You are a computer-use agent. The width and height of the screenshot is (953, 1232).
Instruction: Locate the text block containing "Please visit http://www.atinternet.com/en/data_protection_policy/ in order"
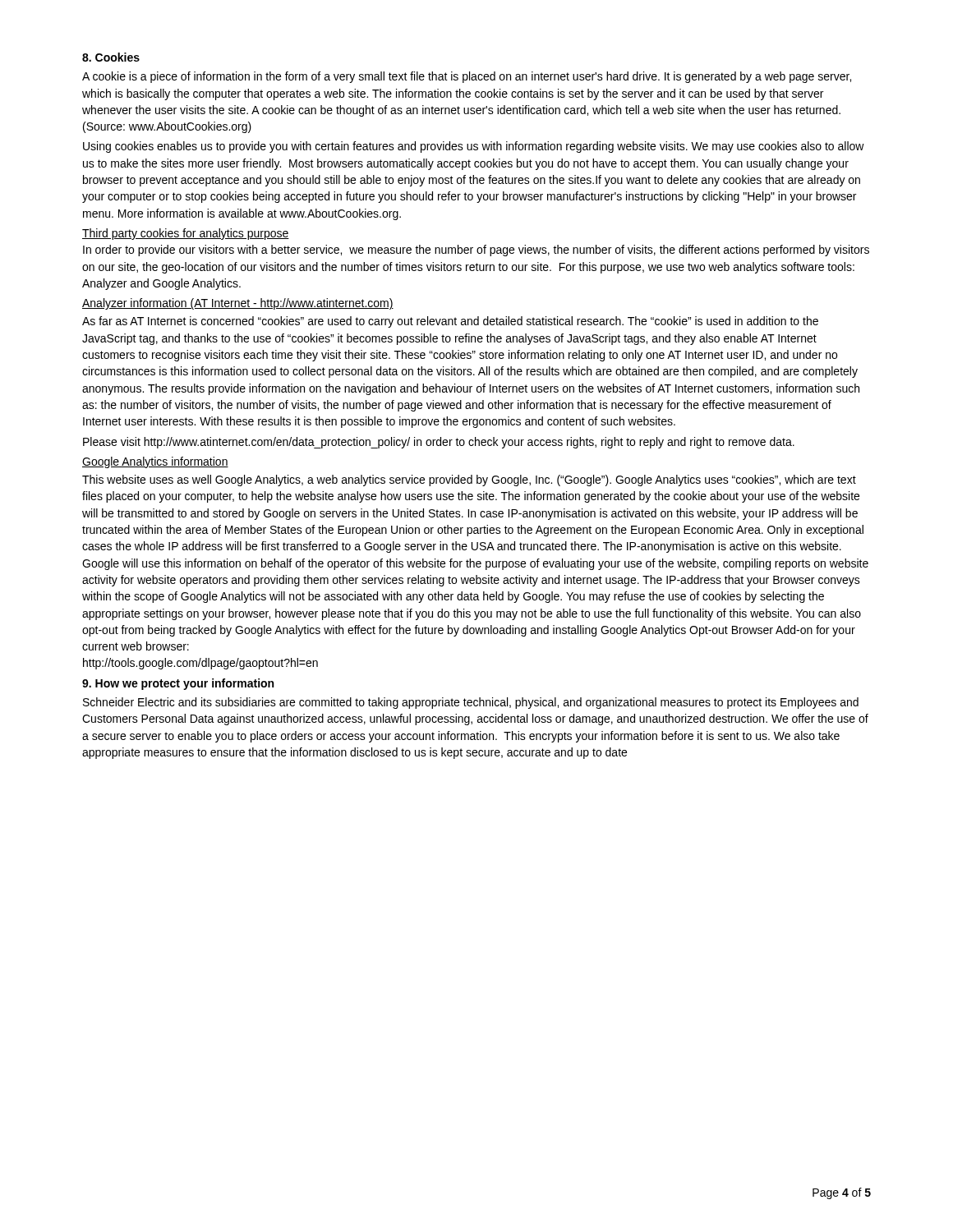(439, 441)
